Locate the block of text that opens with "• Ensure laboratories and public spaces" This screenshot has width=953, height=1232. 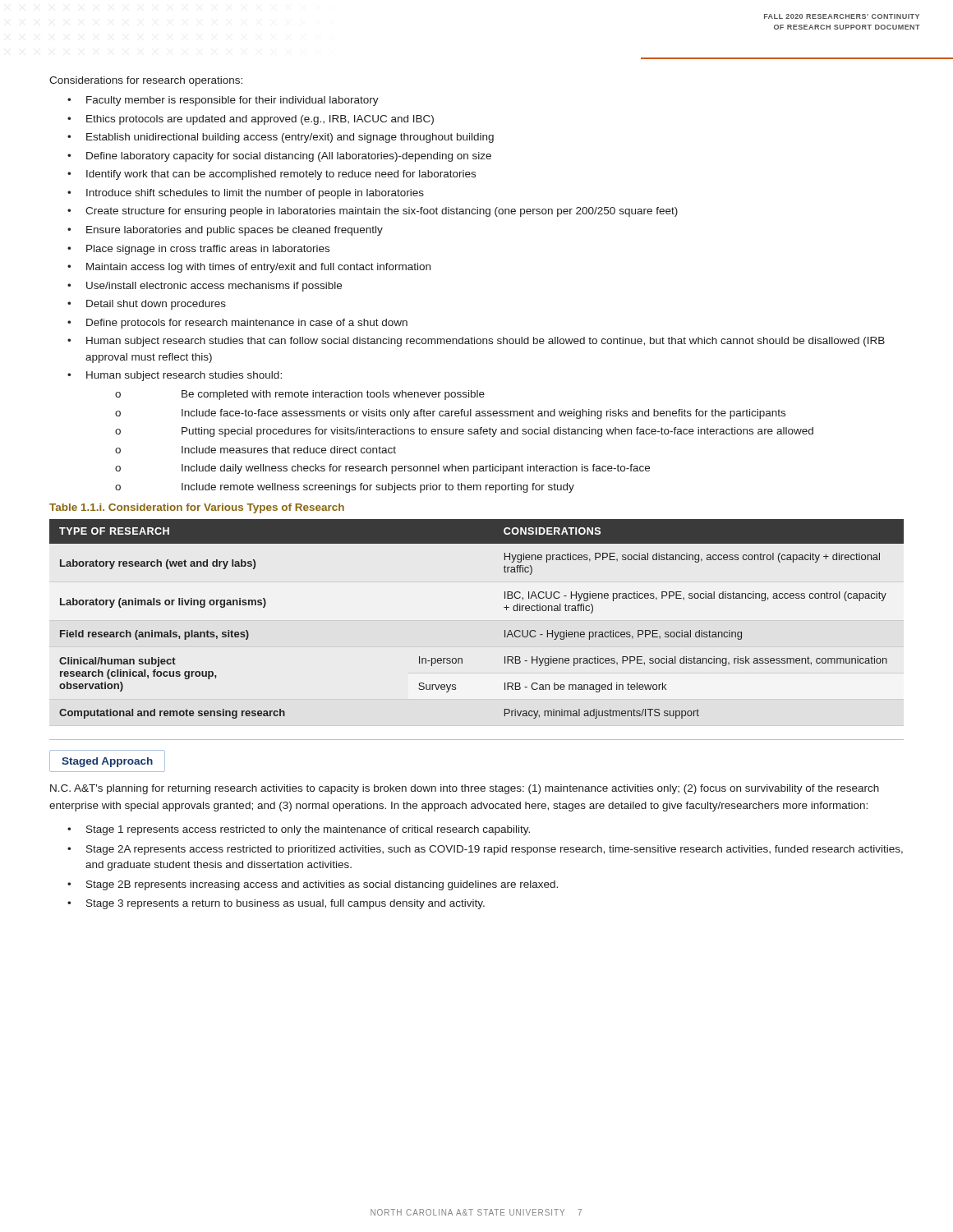point(225,231)
